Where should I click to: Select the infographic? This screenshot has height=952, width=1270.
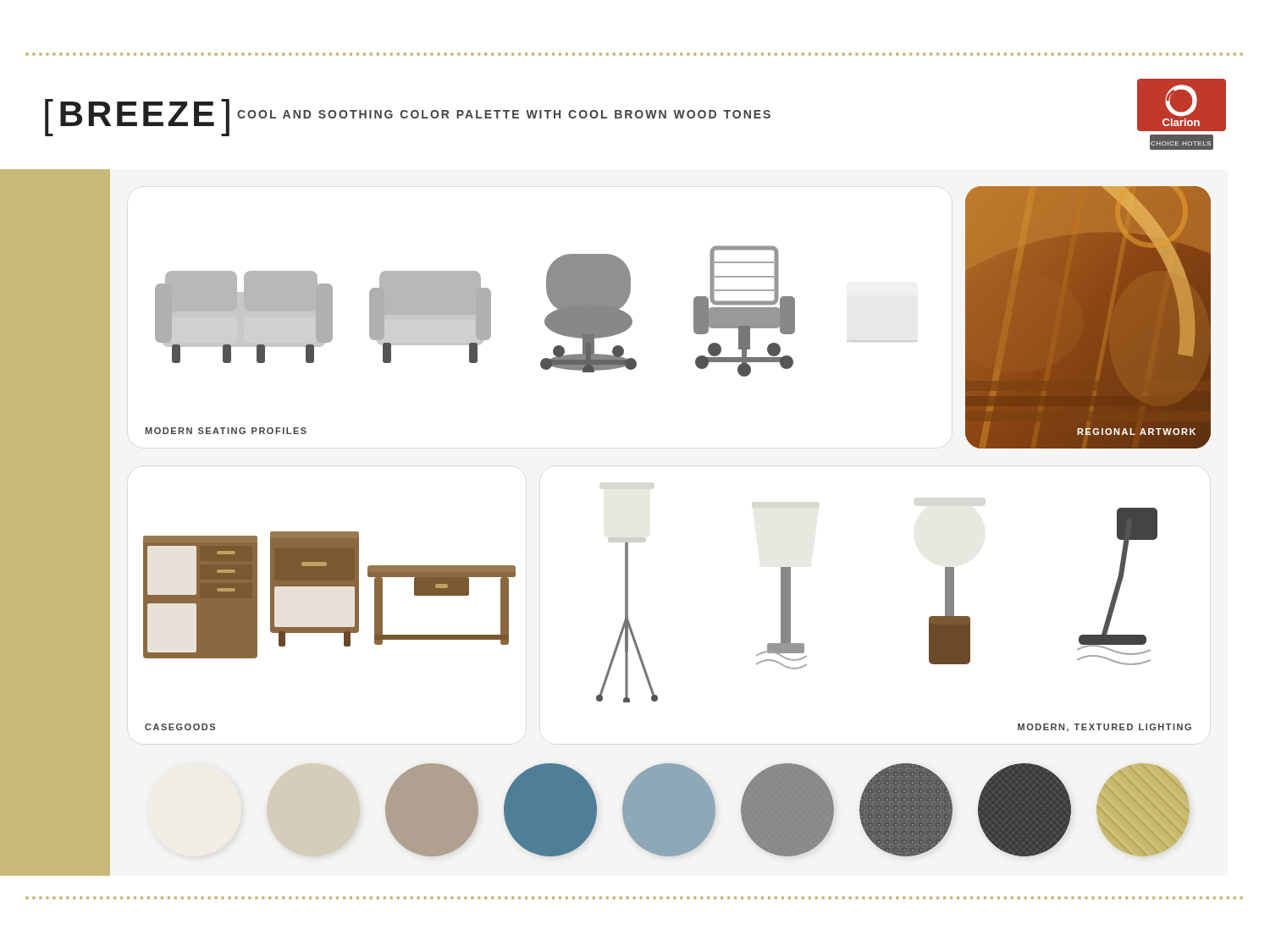669,810
